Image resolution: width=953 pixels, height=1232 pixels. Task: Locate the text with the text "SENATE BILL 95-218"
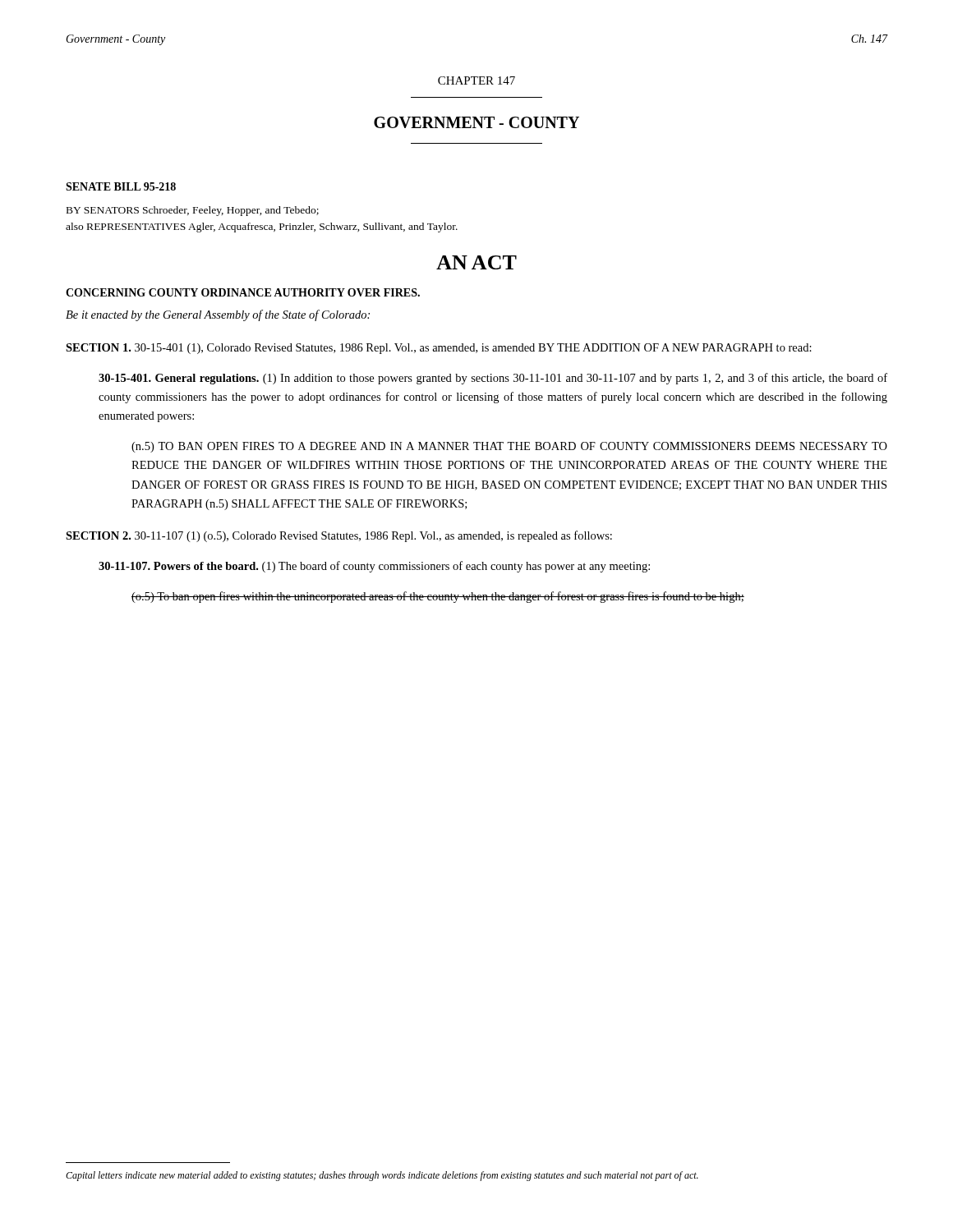click(121, 187)
